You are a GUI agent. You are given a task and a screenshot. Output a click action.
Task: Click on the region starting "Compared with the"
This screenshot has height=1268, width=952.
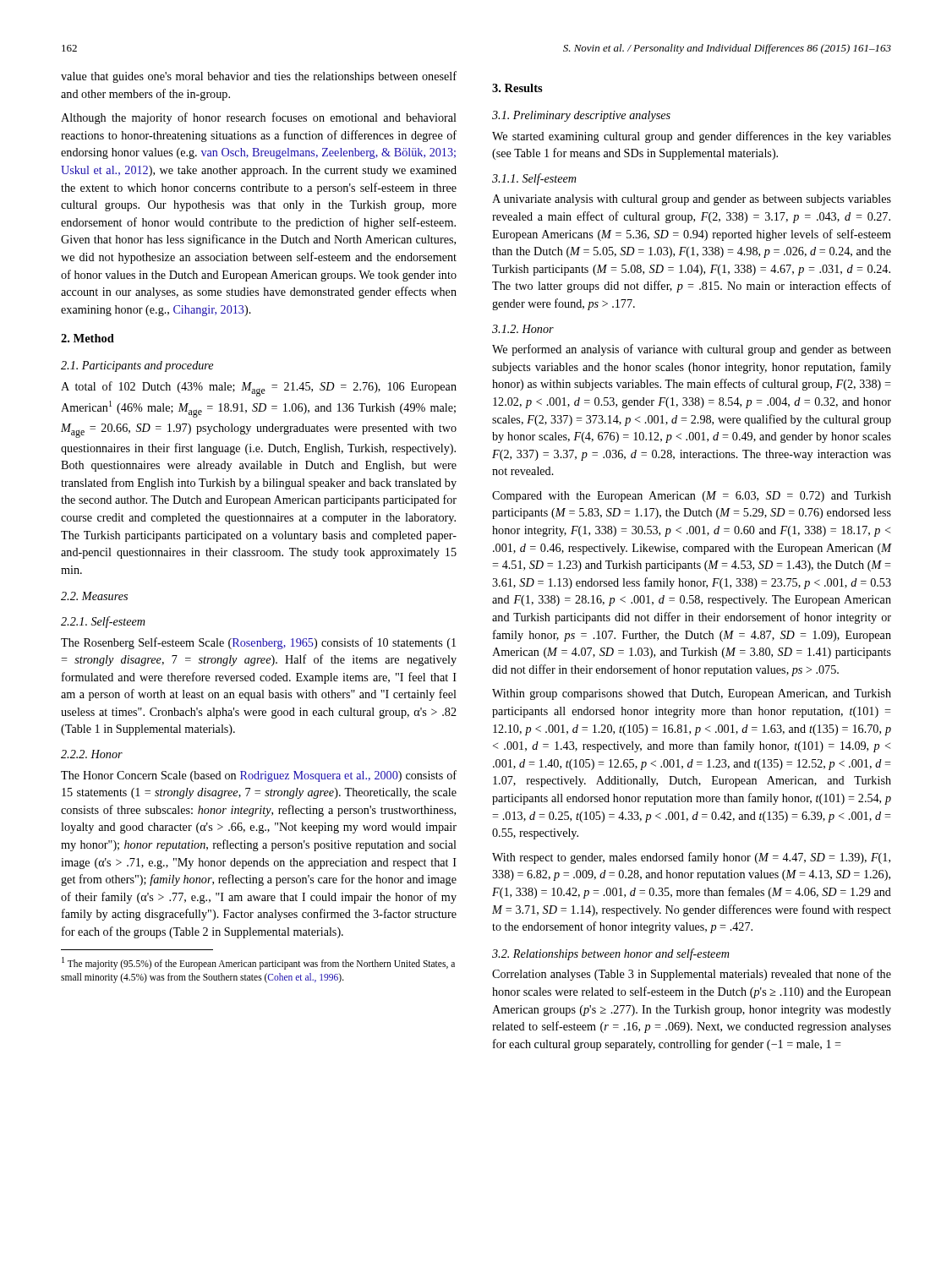(692, 583)
